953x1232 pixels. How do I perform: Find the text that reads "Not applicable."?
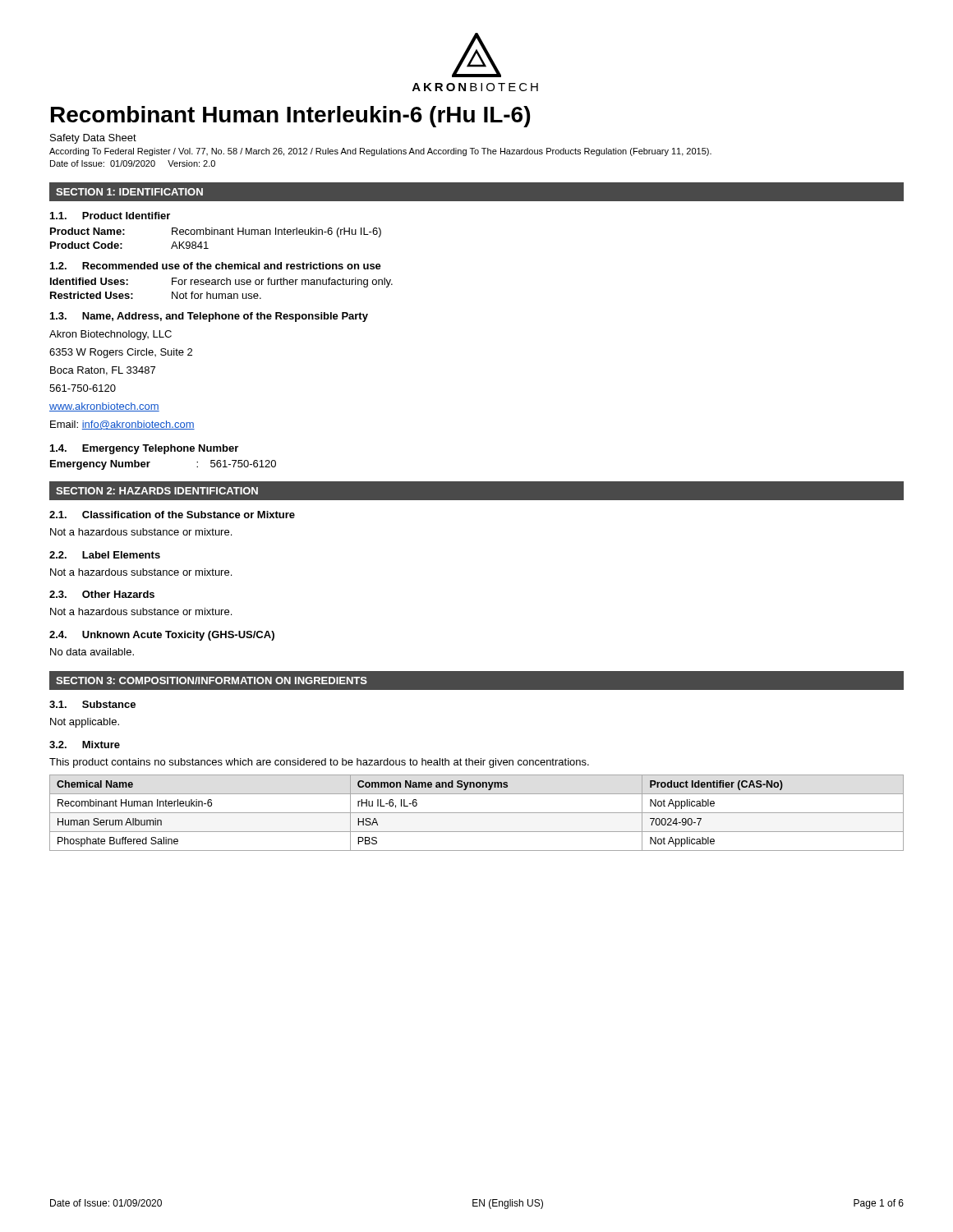(x=85, y=722)
